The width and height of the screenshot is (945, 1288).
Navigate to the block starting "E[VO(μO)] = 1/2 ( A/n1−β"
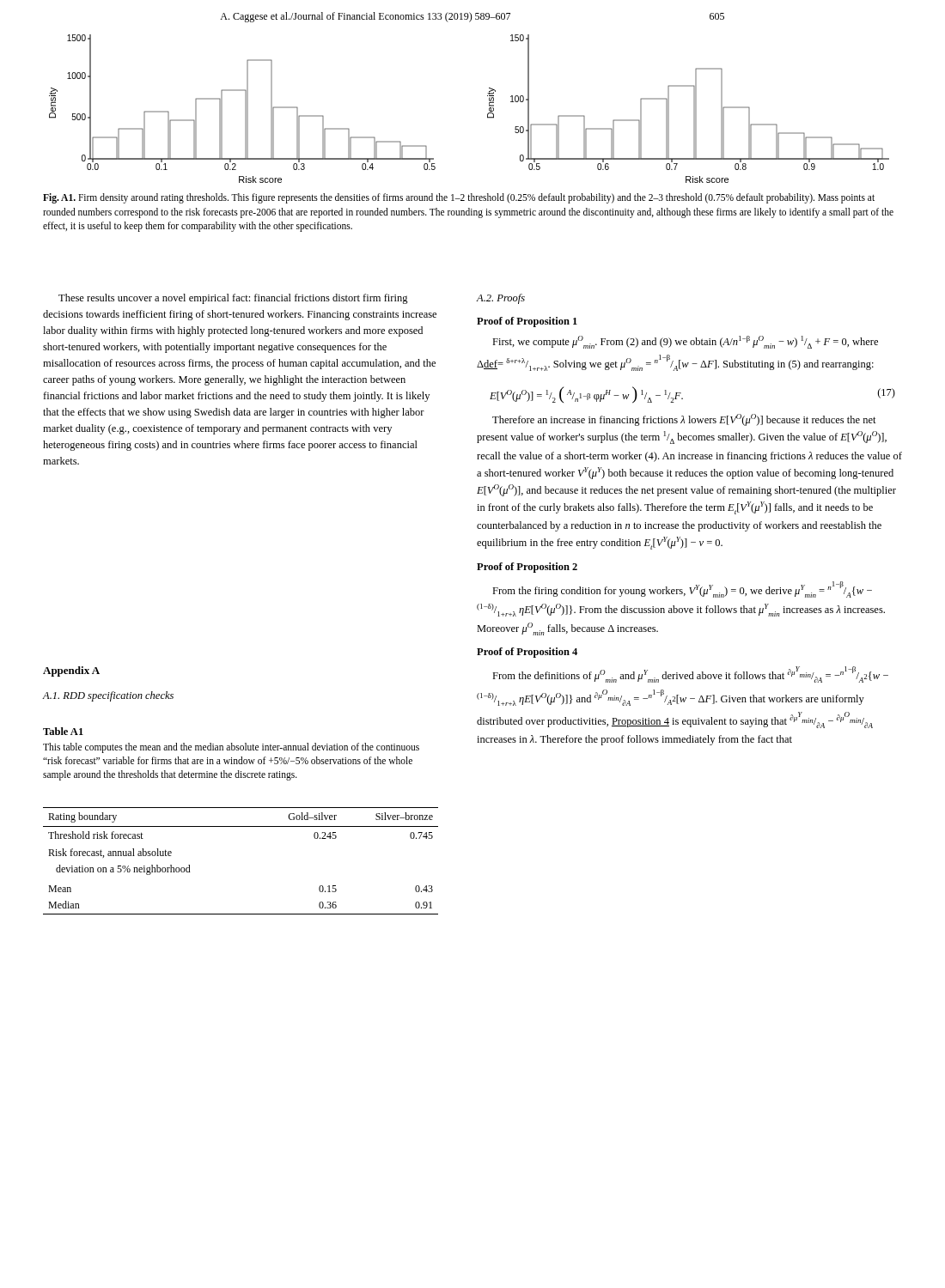(692, 393)
